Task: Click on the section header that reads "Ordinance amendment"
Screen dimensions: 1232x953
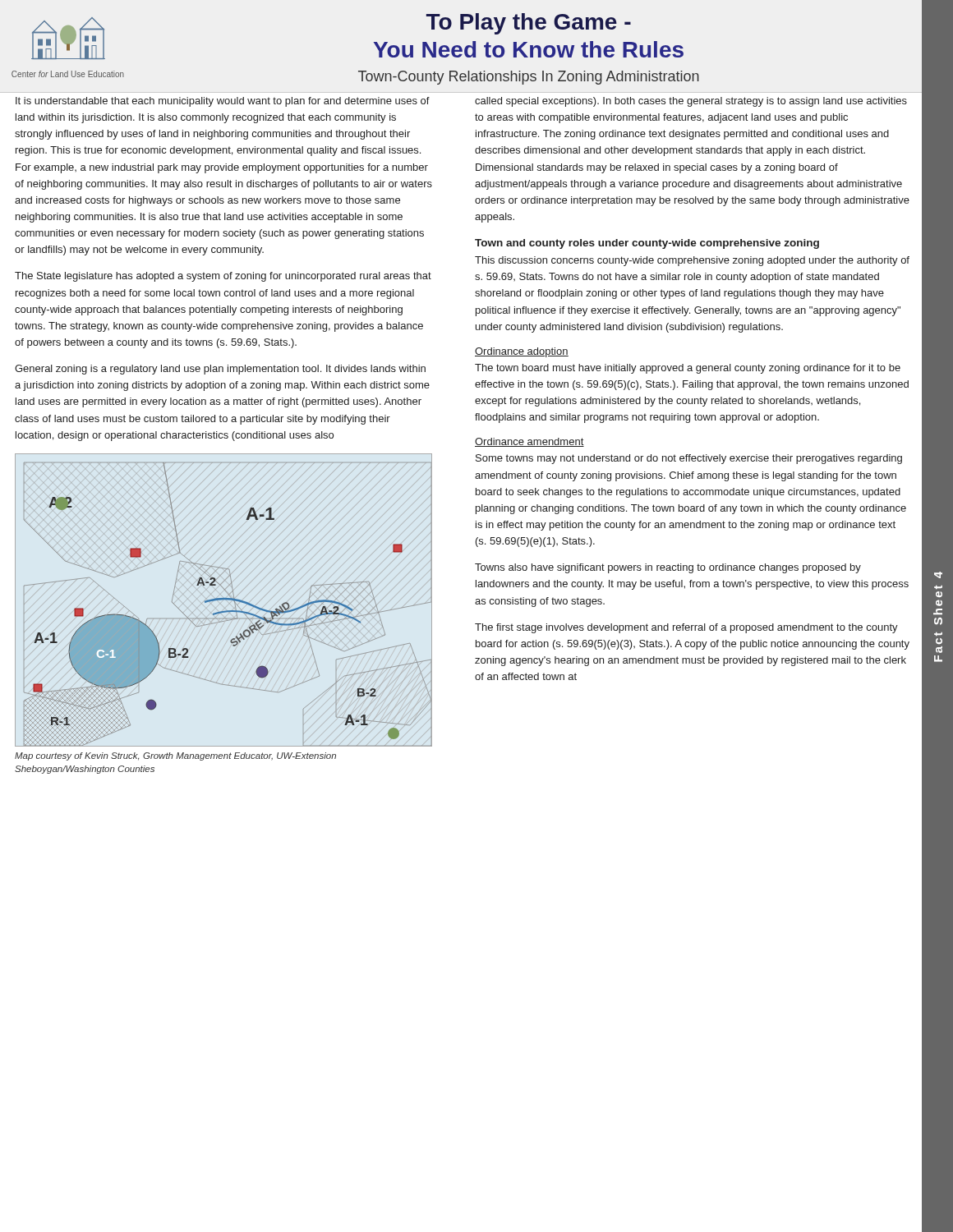Action: click(529, 442)
